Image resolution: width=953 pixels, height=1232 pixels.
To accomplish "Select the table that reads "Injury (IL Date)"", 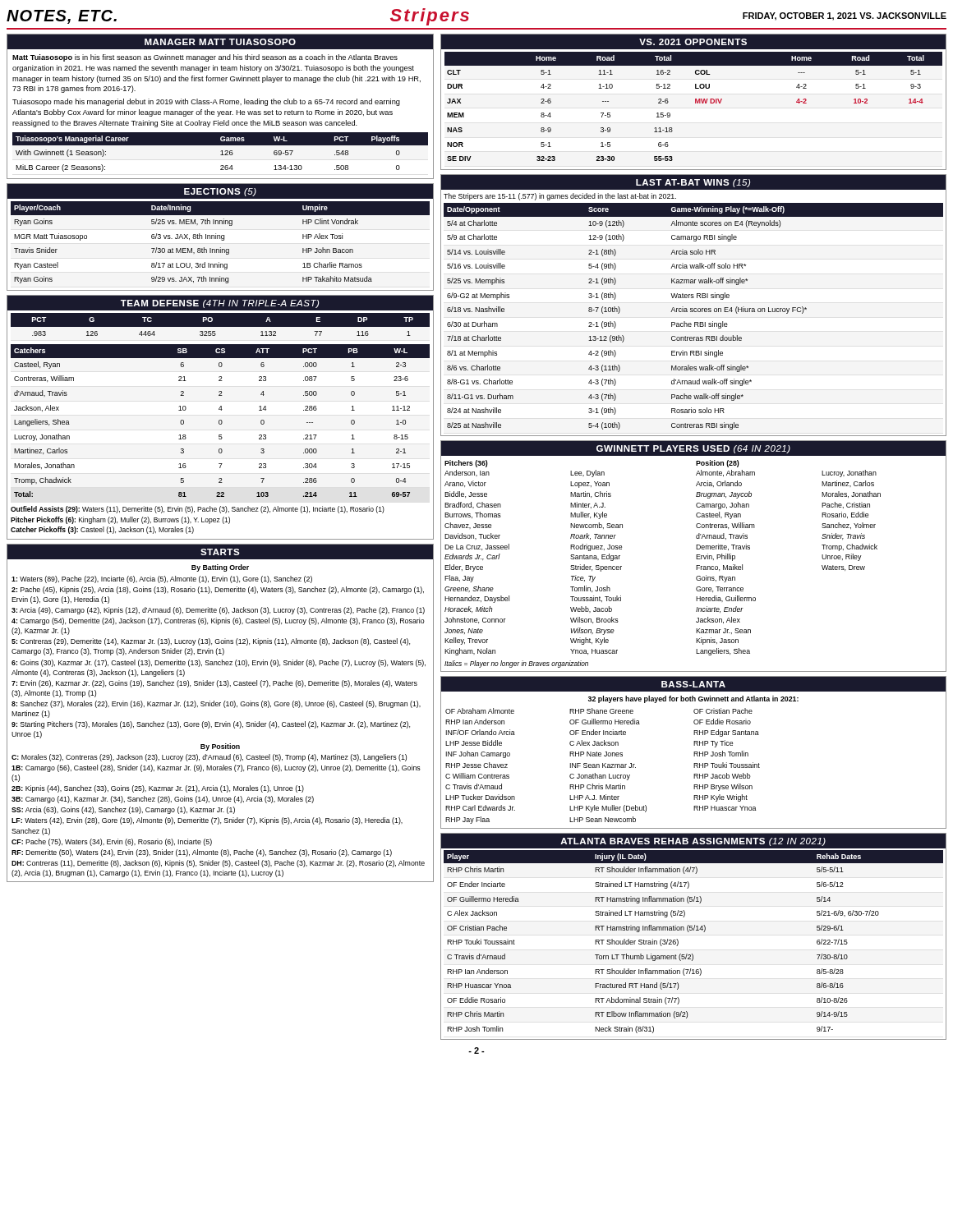I will 693,936.
